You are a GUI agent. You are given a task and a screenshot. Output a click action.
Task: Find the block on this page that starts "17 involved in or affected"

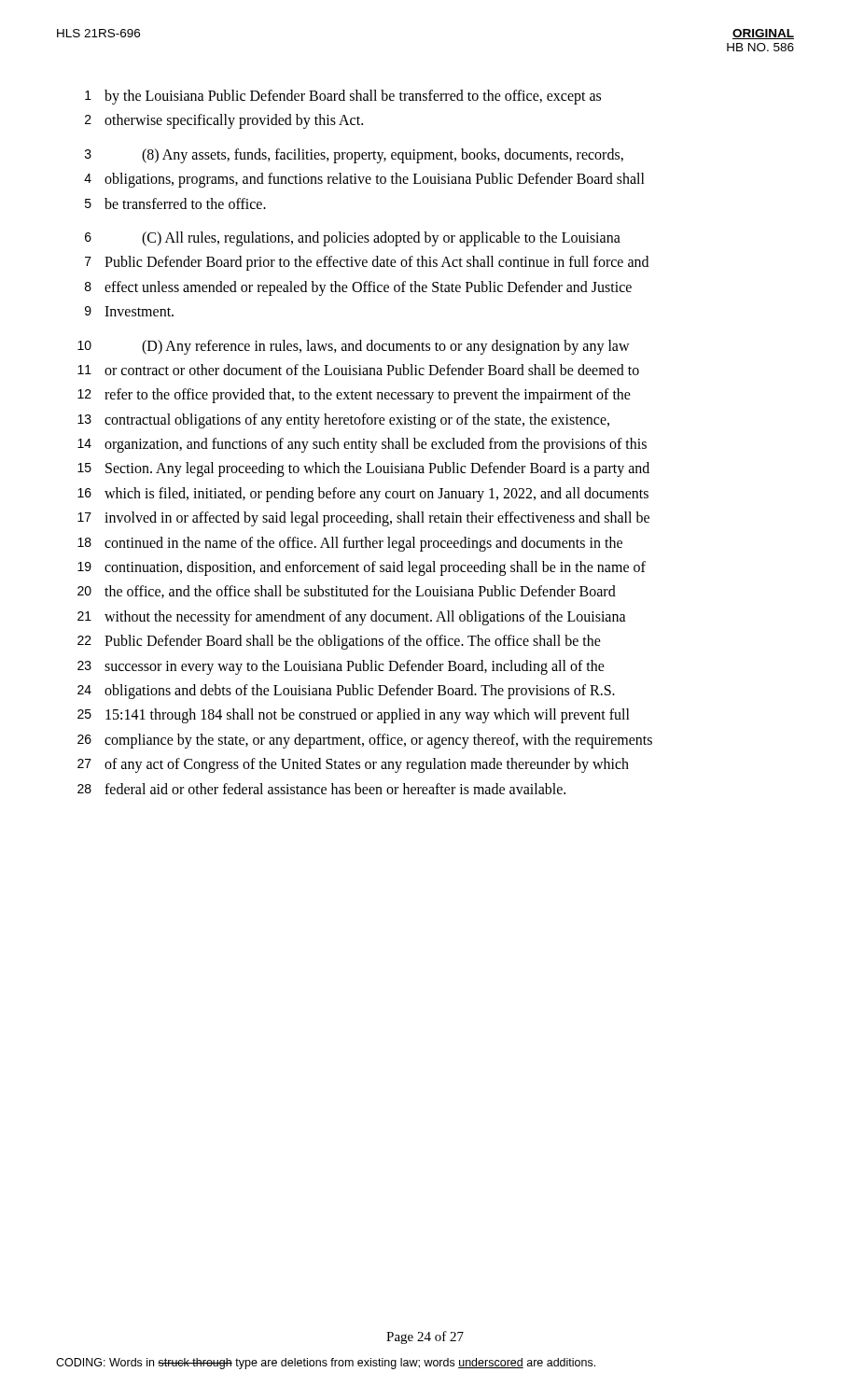pos(425,518)
